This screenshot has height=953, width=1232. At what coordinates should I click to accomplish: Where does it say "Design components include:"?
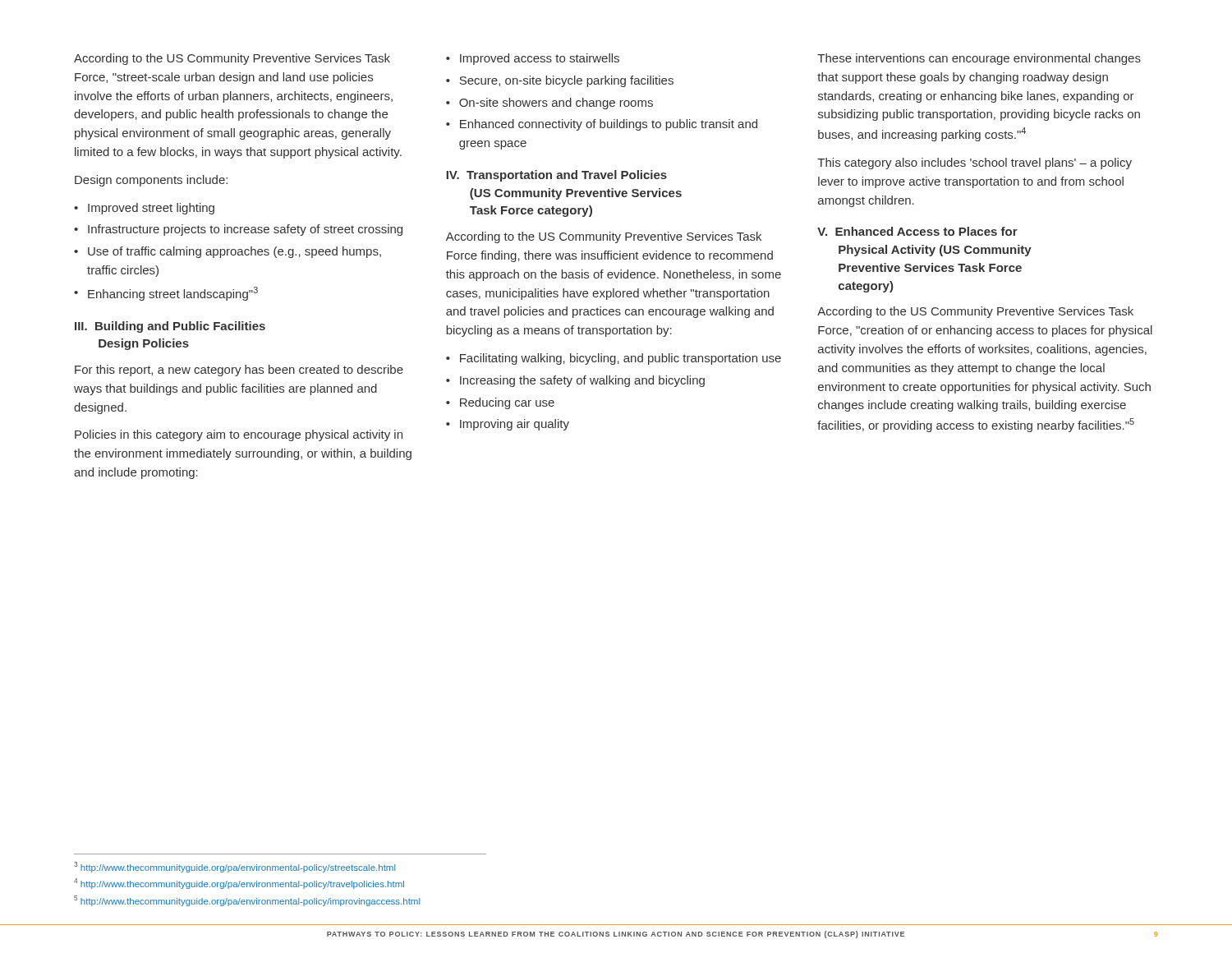tap(151, 181)
